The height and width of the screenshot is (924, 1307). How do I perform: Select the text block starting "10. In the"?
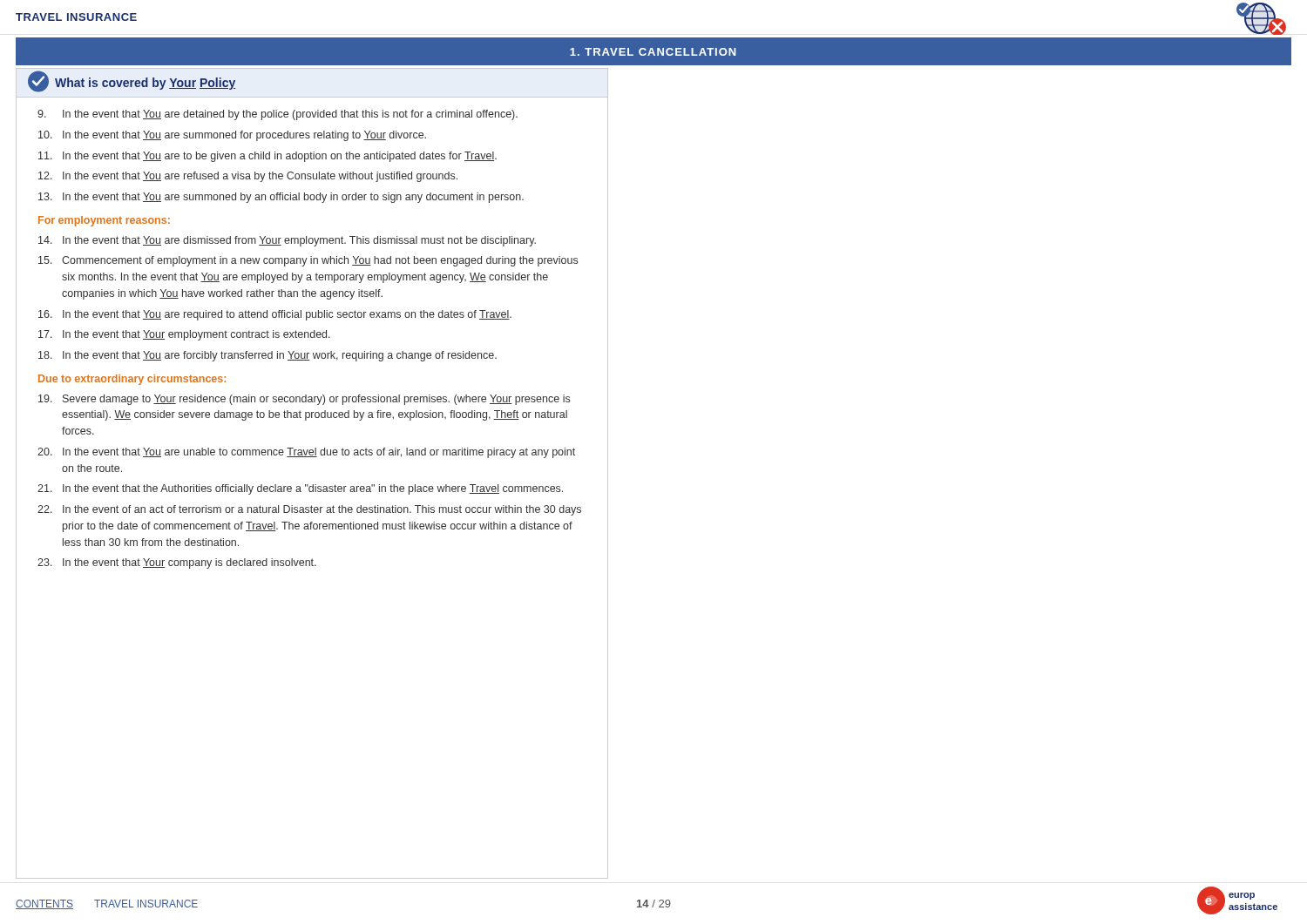pos(312,135)
